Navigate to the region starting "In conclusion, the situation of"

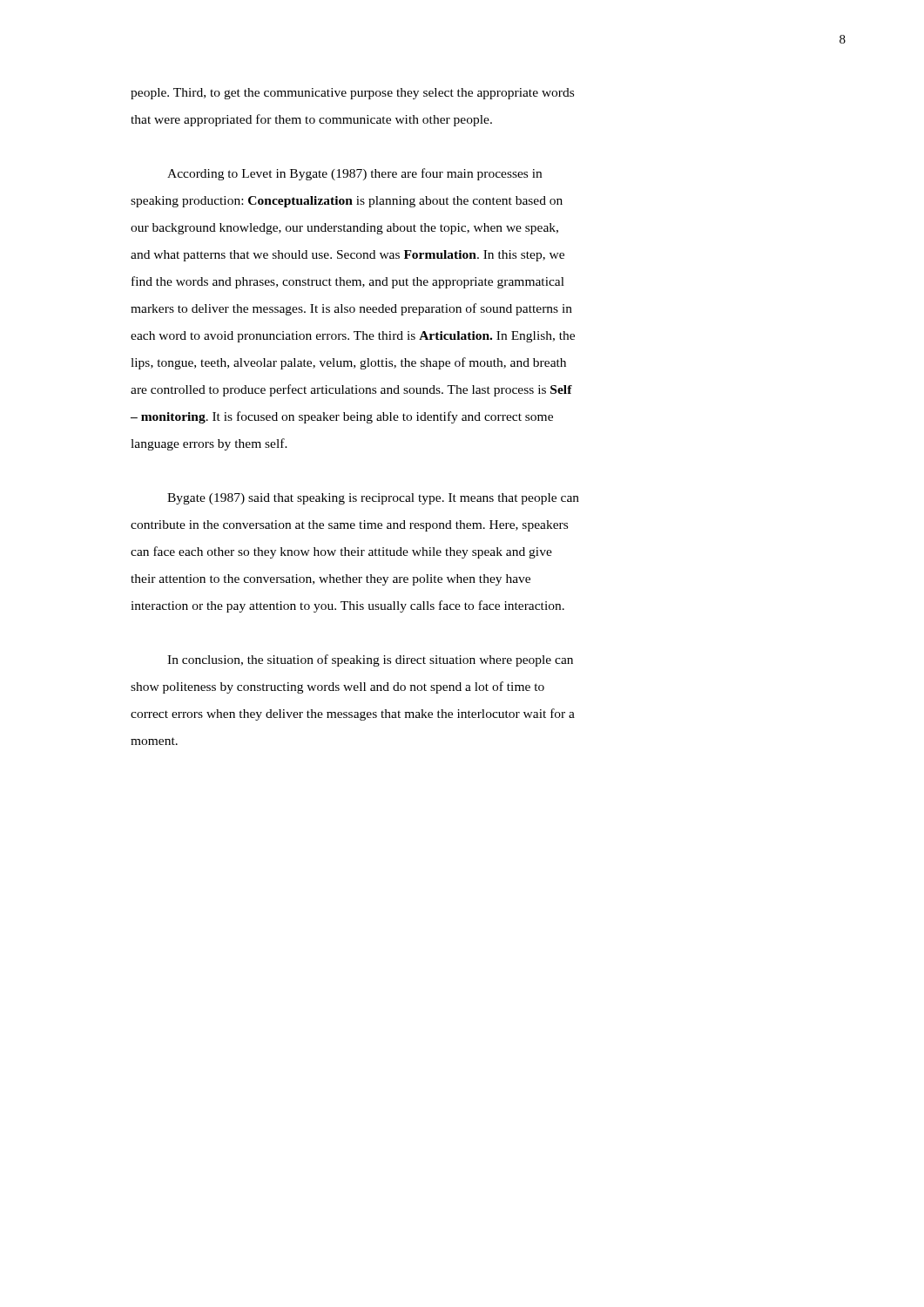point(479,700)
